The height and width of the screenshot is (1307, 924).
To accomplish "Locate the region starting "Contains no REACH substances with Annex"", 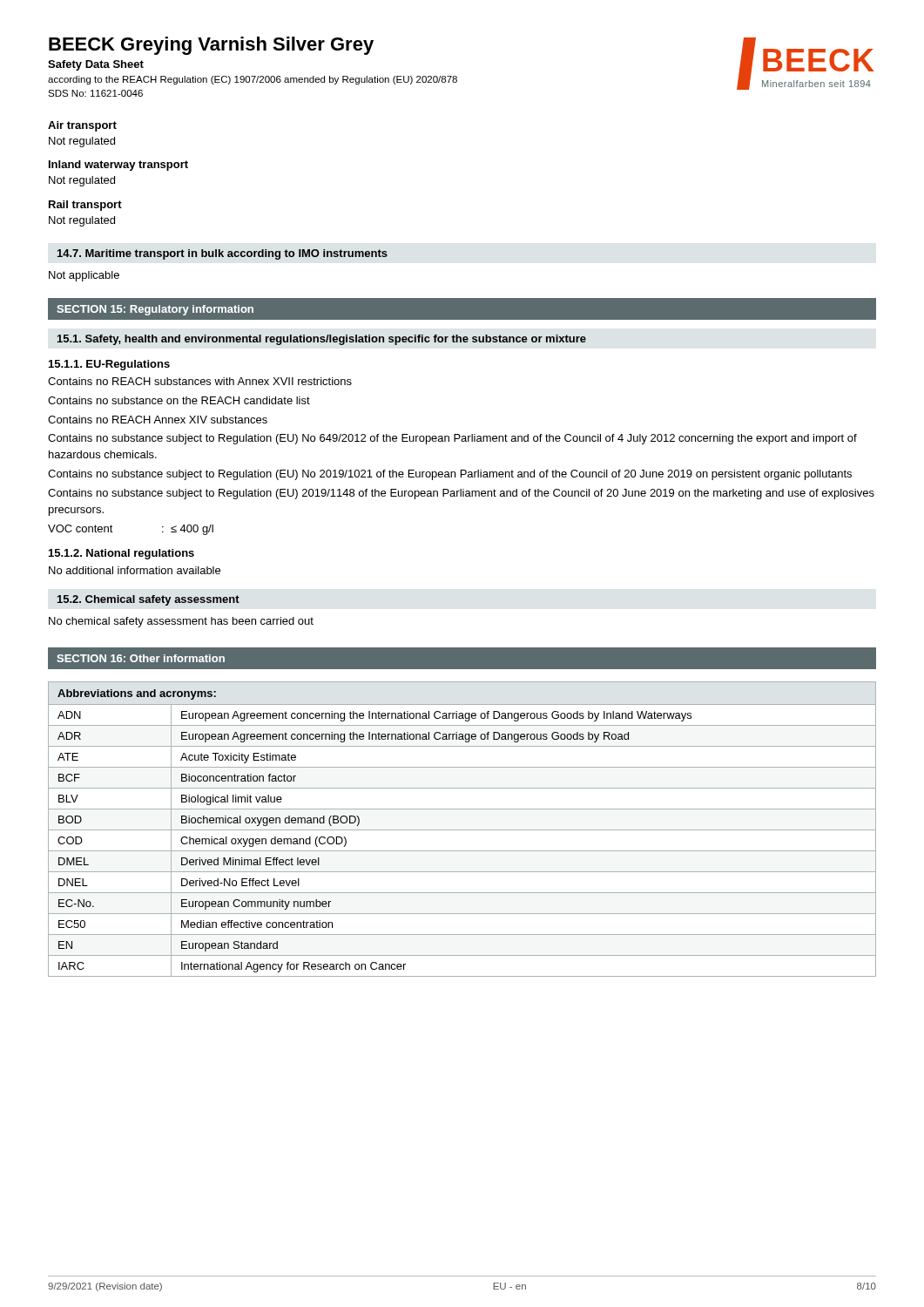I will tap(200, 381).
